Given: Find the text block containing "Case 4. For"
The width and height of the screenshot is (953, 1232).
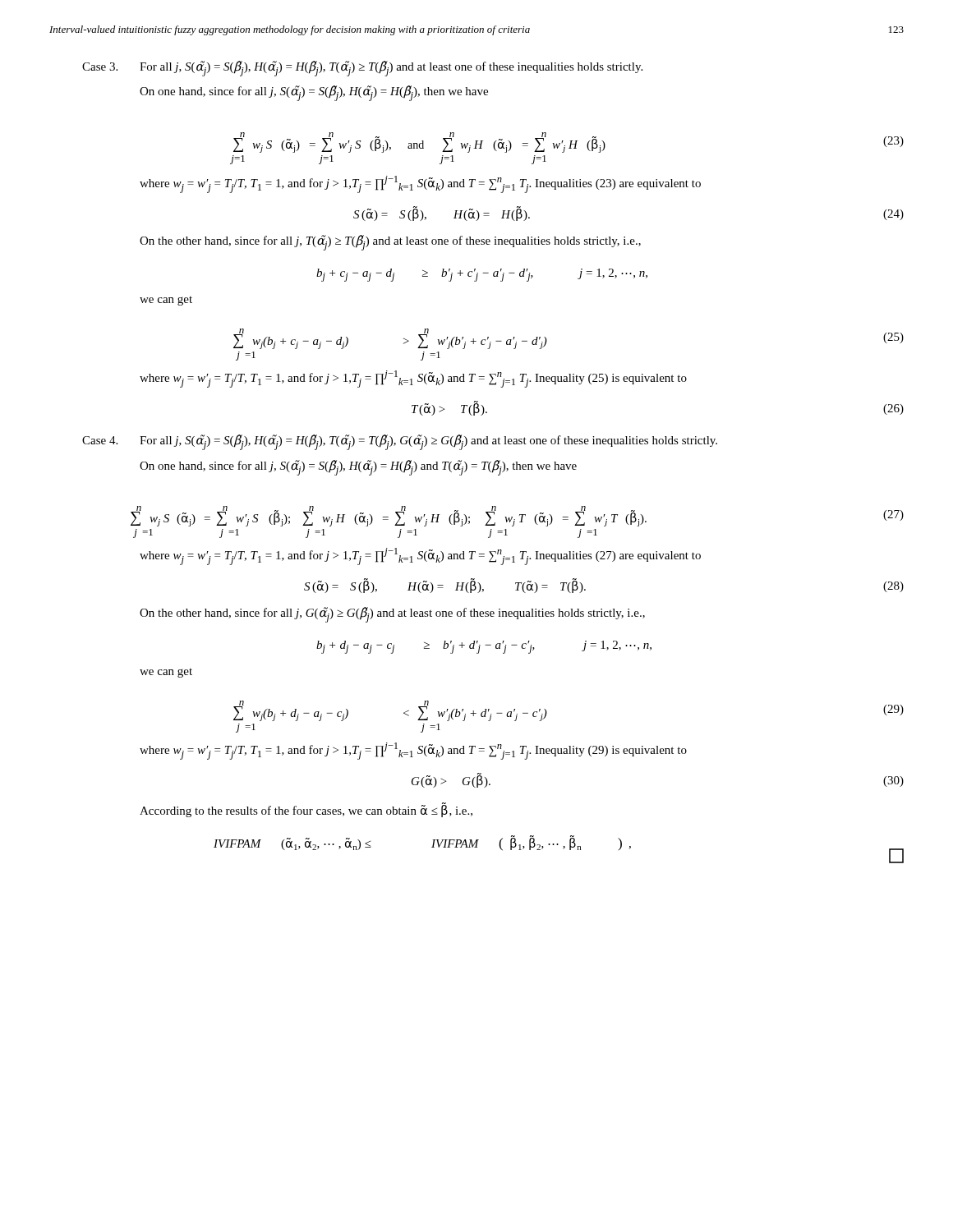Looking at the screenshot, I should 493,455.
